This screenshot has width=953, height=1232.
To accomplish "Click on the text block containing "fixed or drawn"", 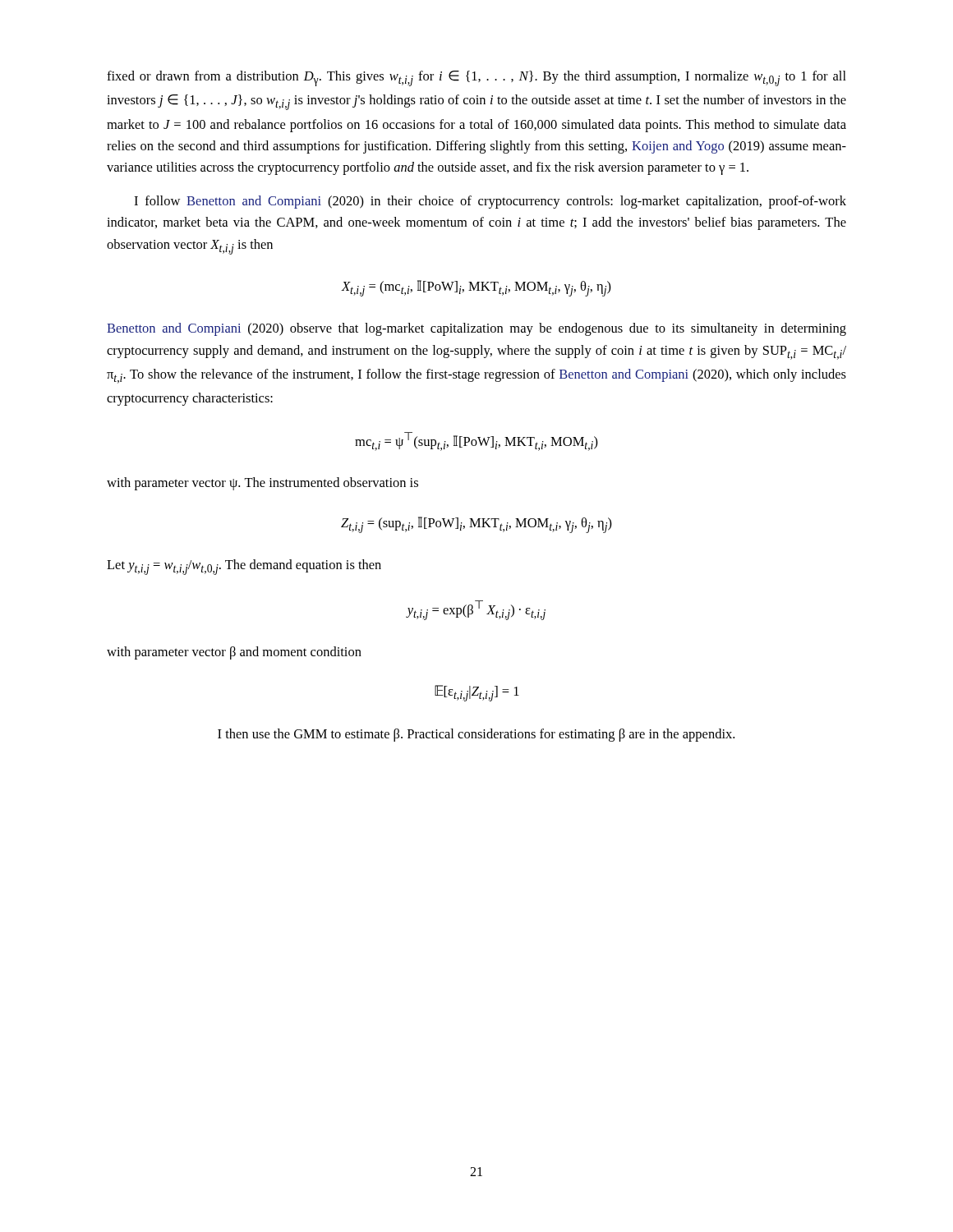I will click(x=476, y=122).
